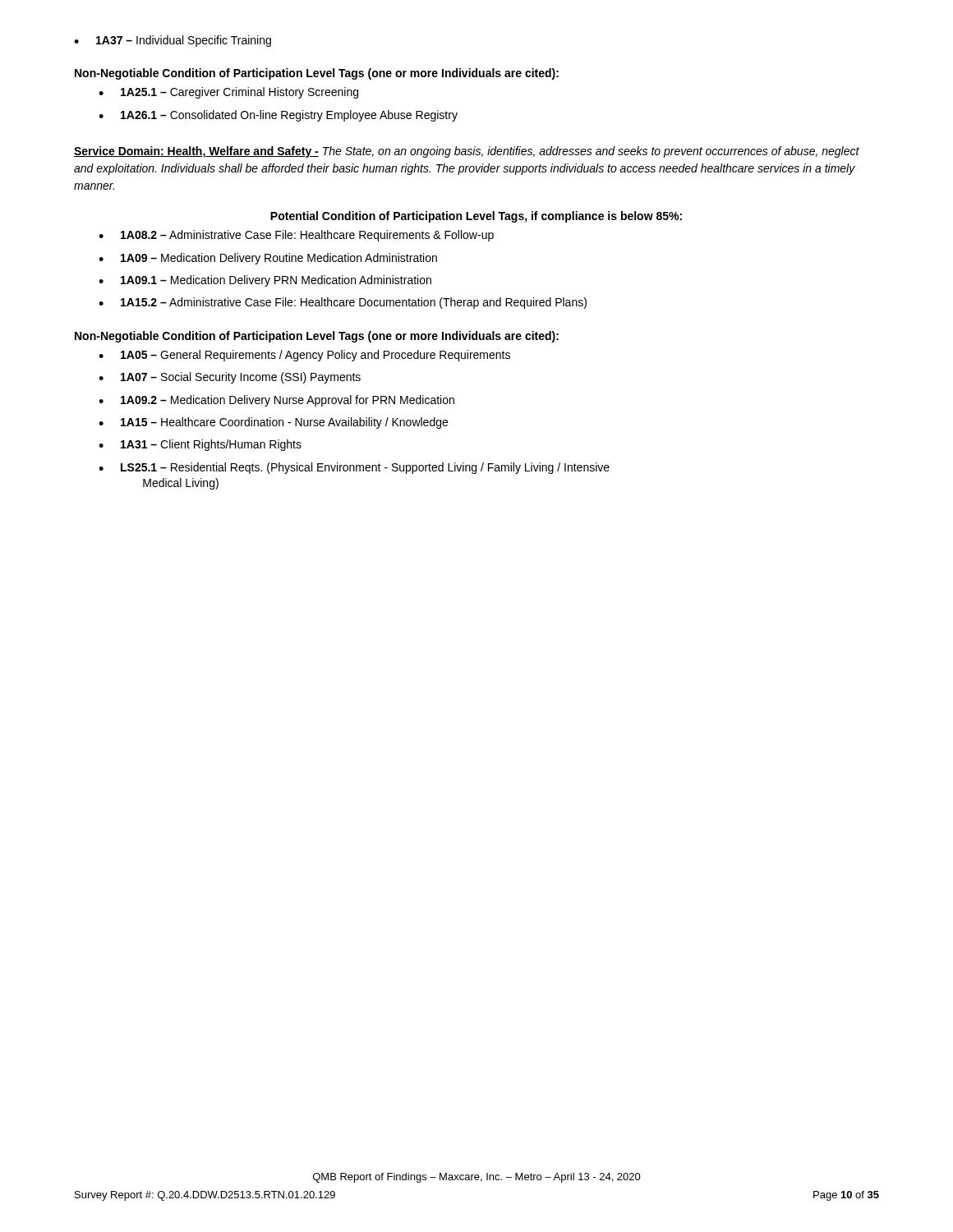The height and width of the screenshot is (1232, 953).
Task: Select the section header containing "Potential Condition of Participation Level Tags,"
Action: pos(476,216)
